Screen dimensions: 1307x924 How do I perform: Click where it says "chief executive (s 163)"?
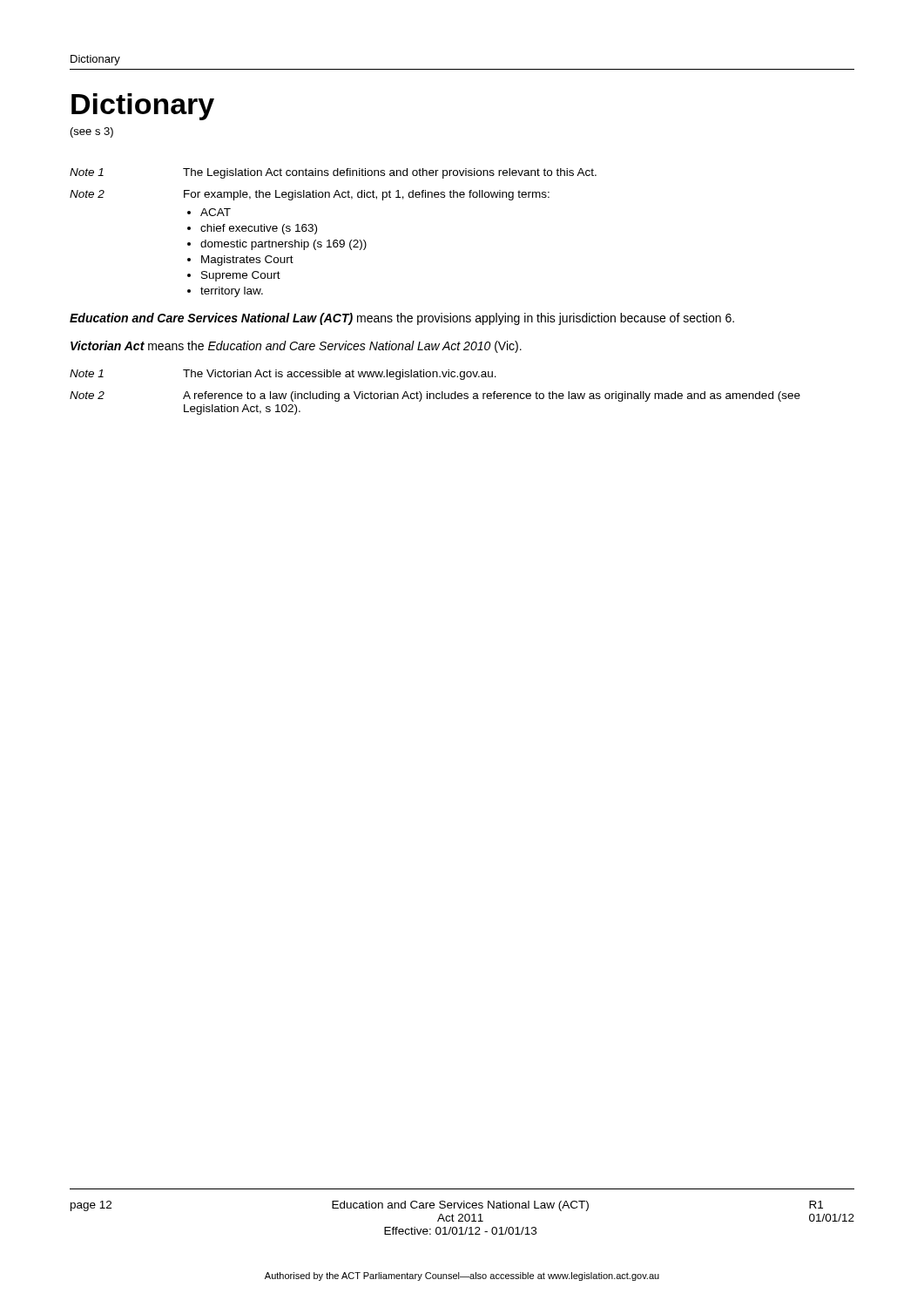259,228
